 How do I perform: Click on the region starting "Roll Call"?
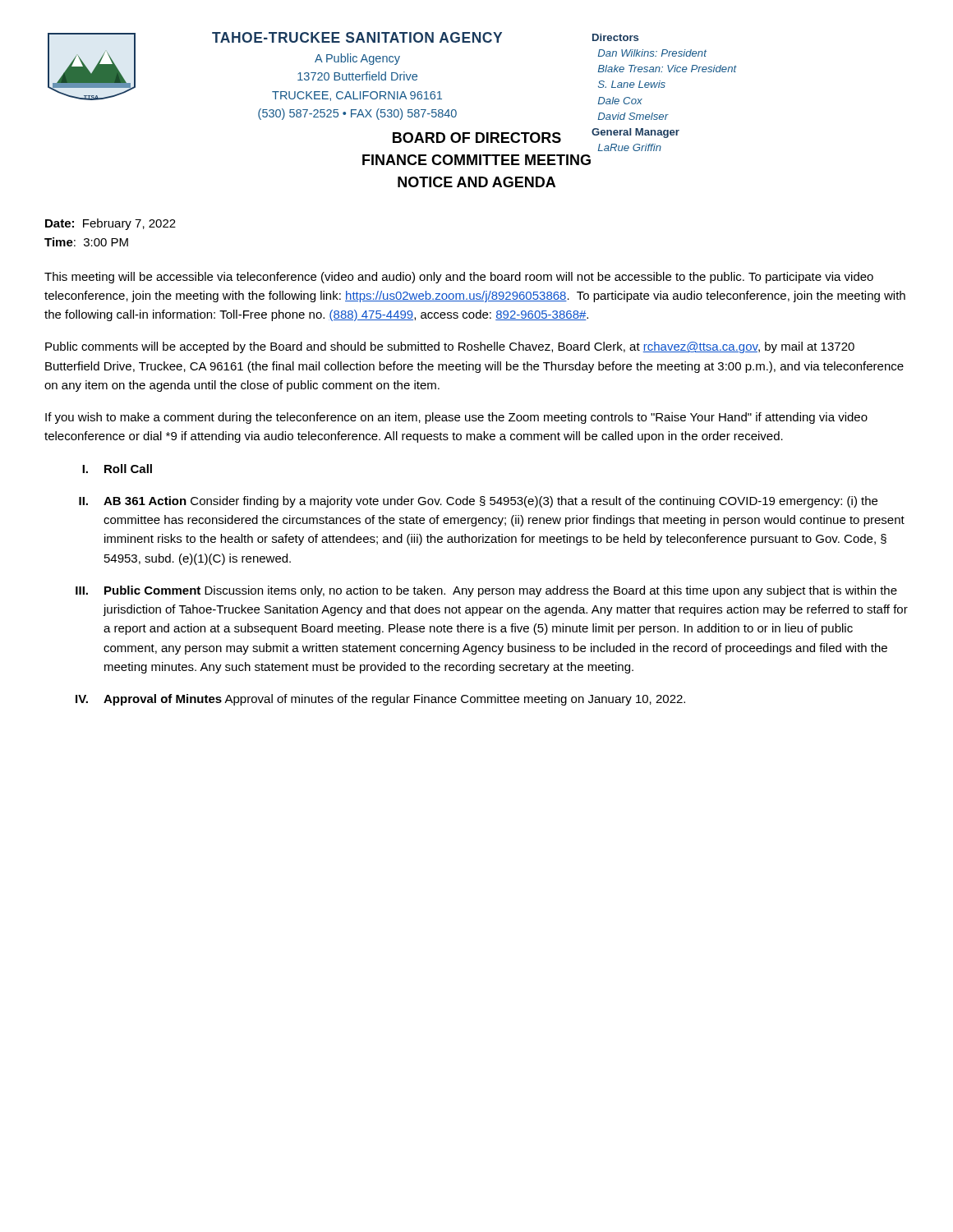point(128,468)
